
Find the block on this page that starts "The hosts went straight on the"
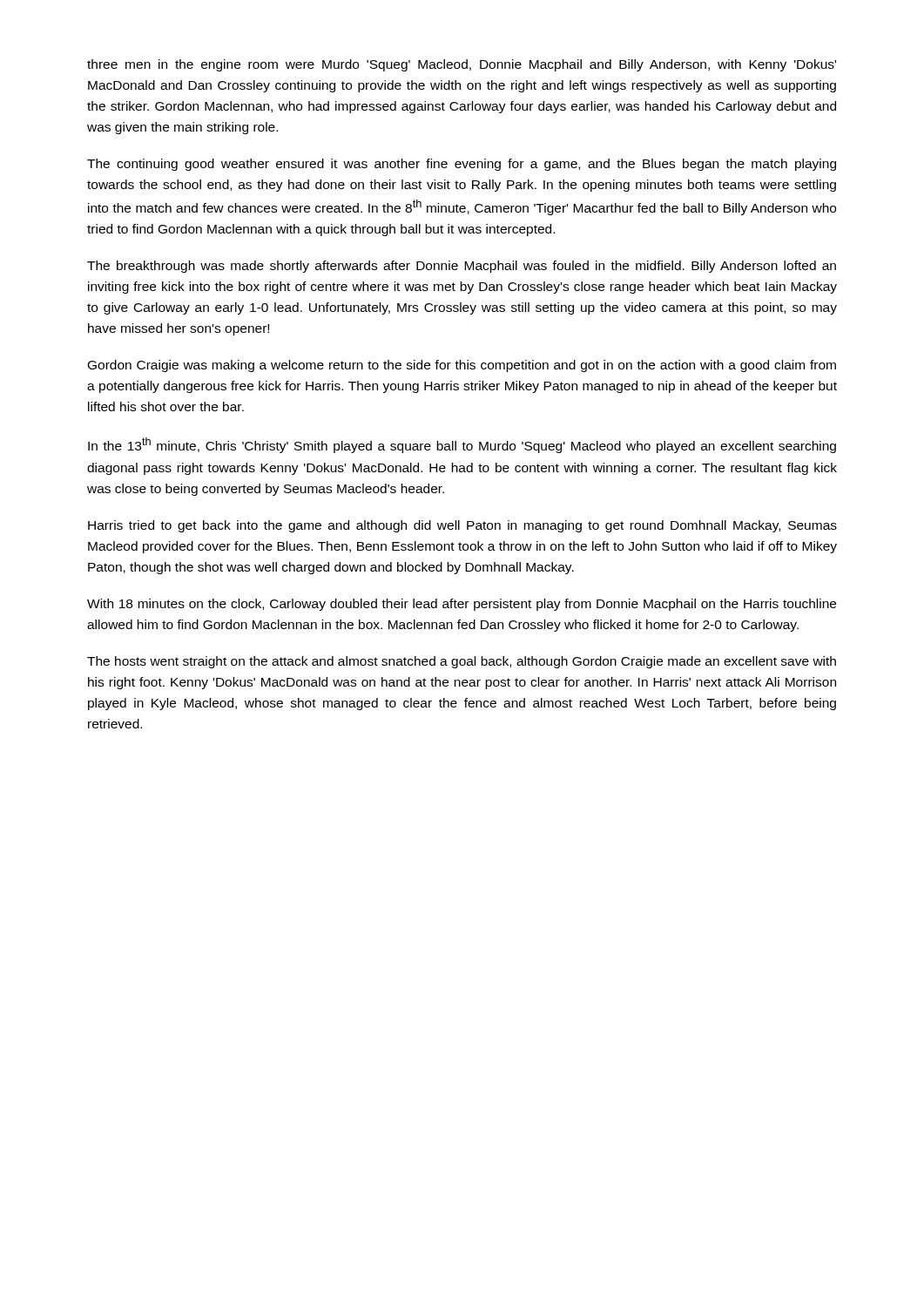462,692
